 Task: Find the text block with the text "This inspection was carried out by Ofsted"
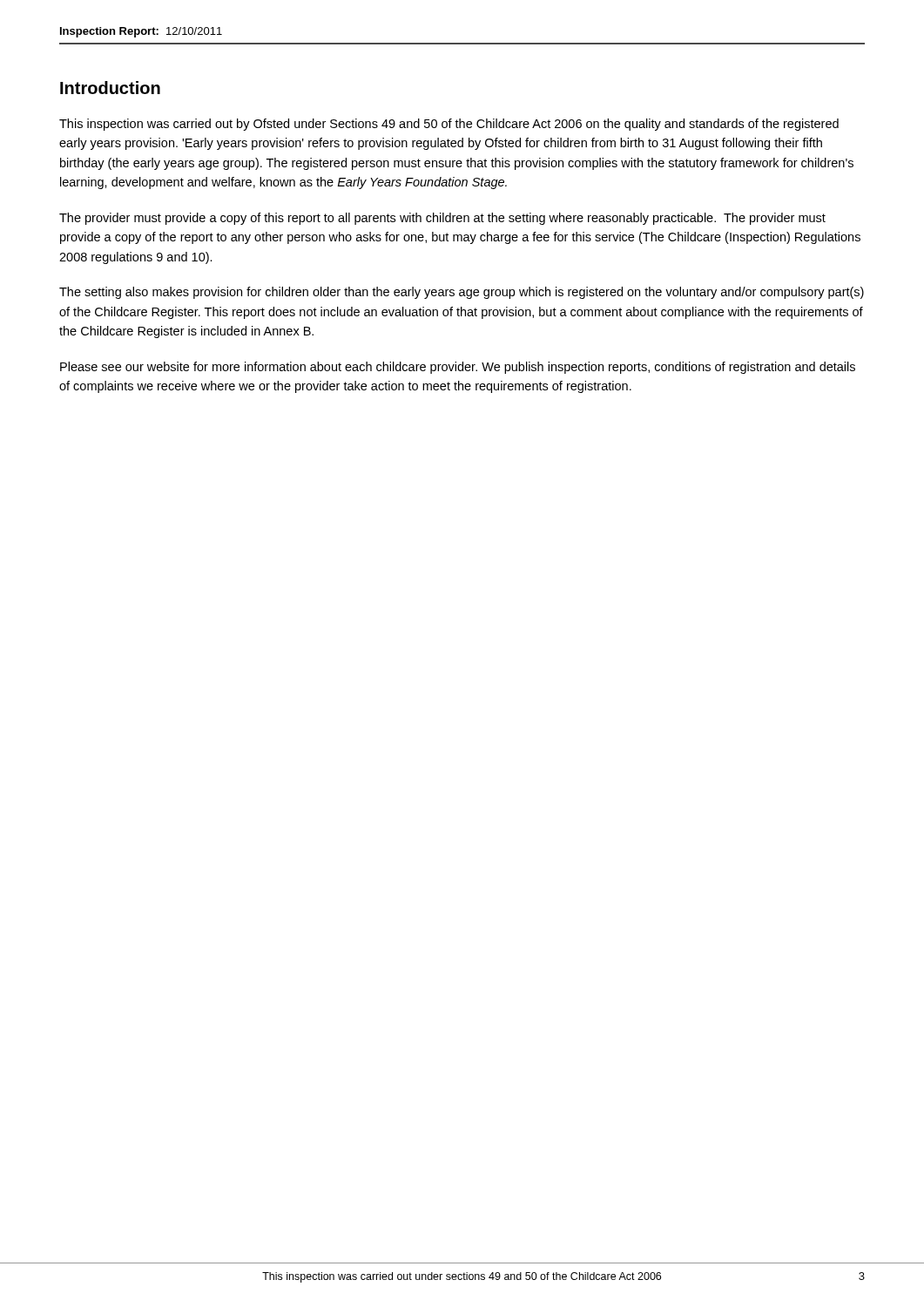pyautogui.click(x=457, y=153)
